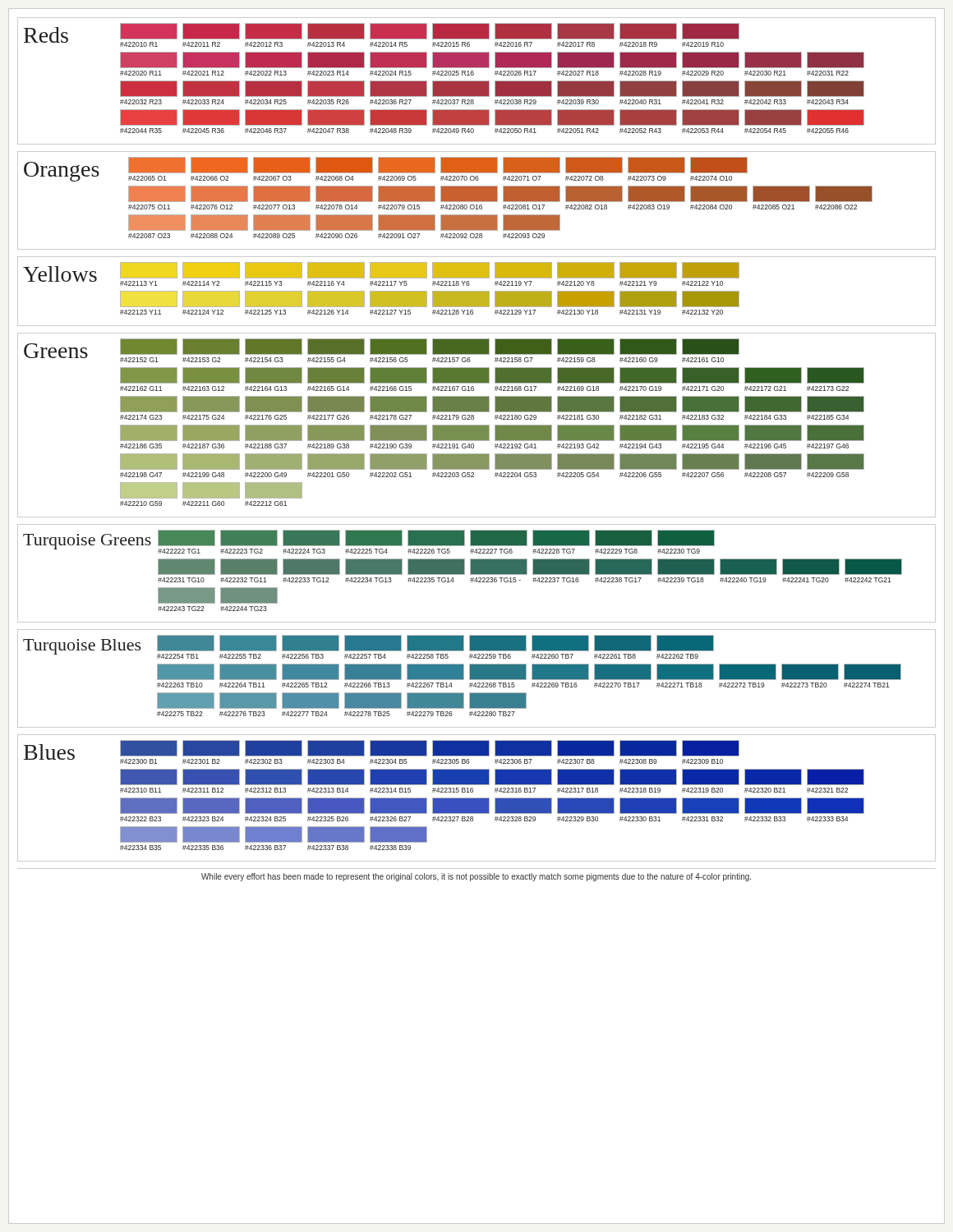This screenshot has width=953, height=1232.
Task: Click on the text starting "Oranges #422065 O1 #422066 O2 #422067 O3"
Action: coord(476,200)
